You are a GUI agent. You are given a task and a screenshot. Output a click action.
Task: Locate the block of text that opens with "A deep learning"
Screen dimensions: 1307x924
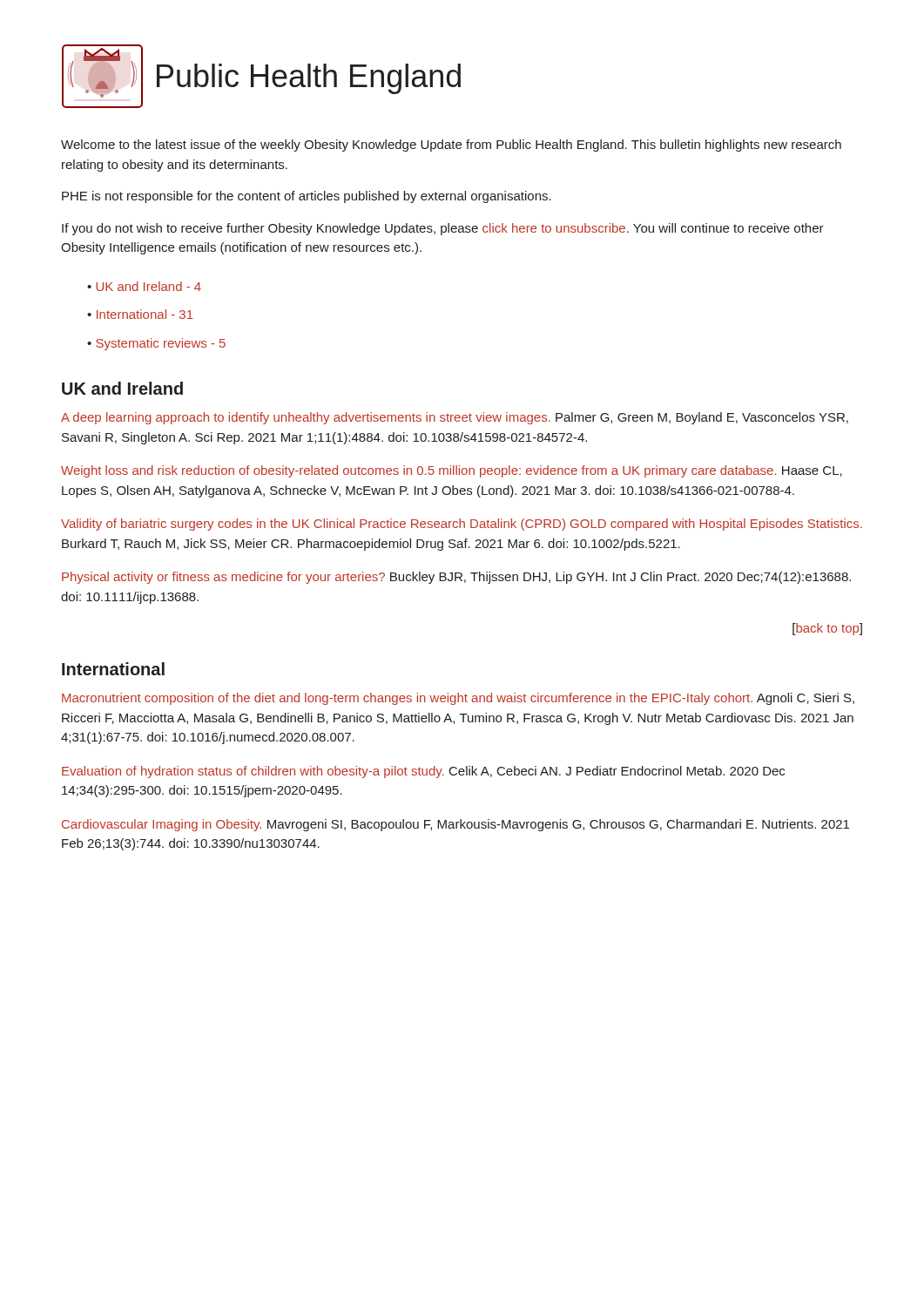click(455, 427)
